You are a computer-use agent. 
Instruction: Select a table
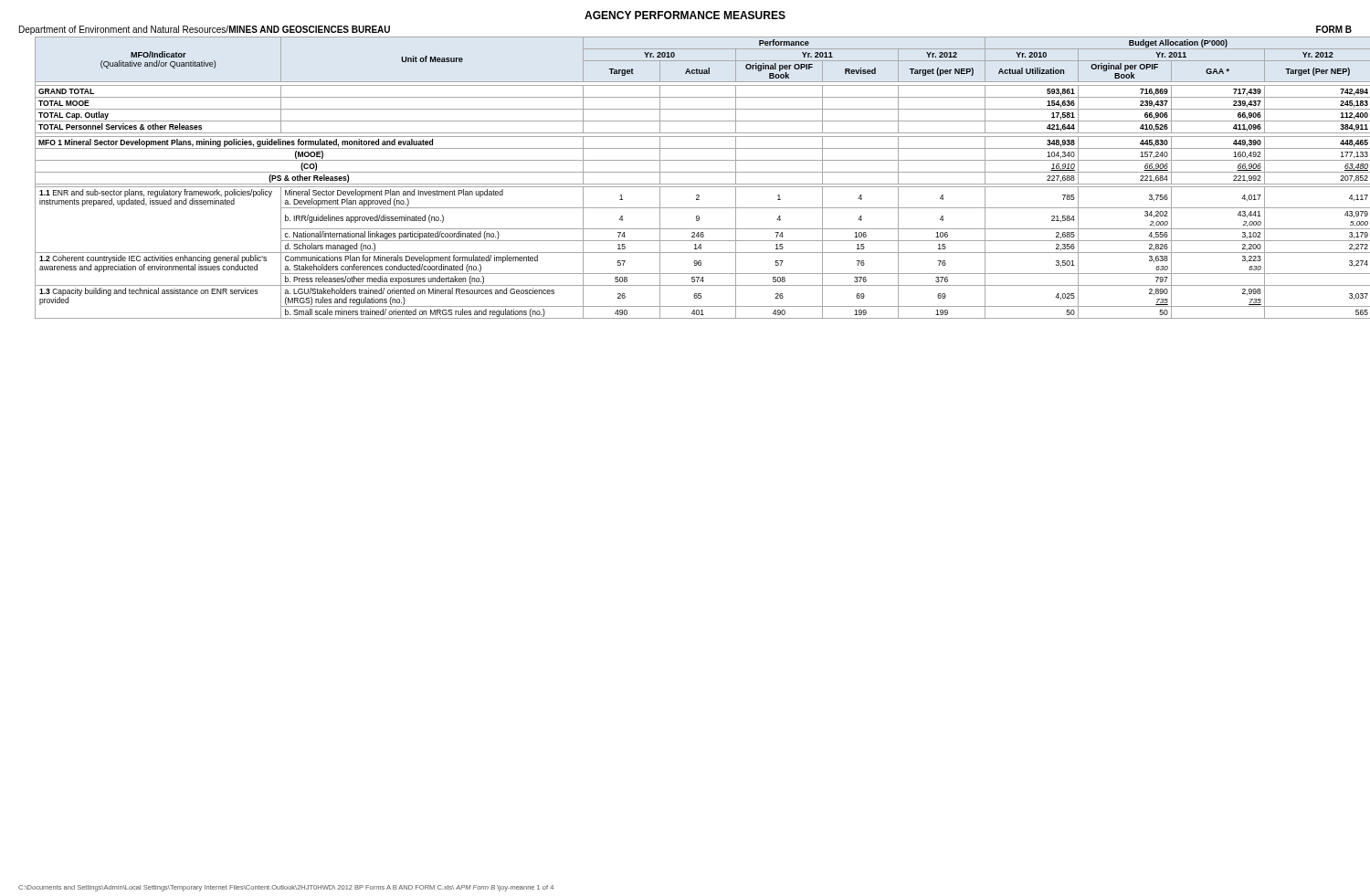pos(685,178)
